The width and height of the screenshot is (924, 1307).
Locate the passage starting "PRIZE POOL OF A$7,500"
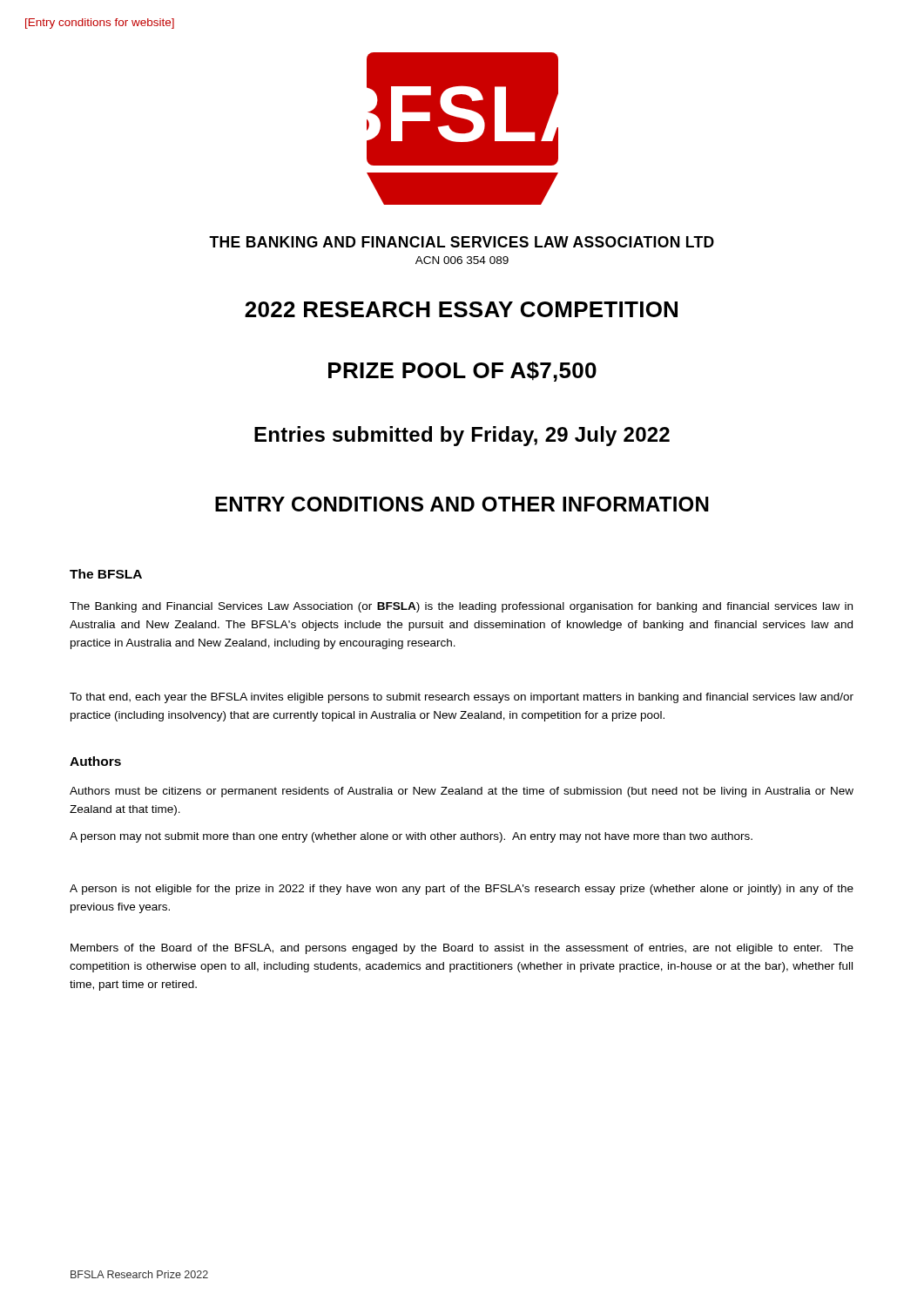point(462,370)
